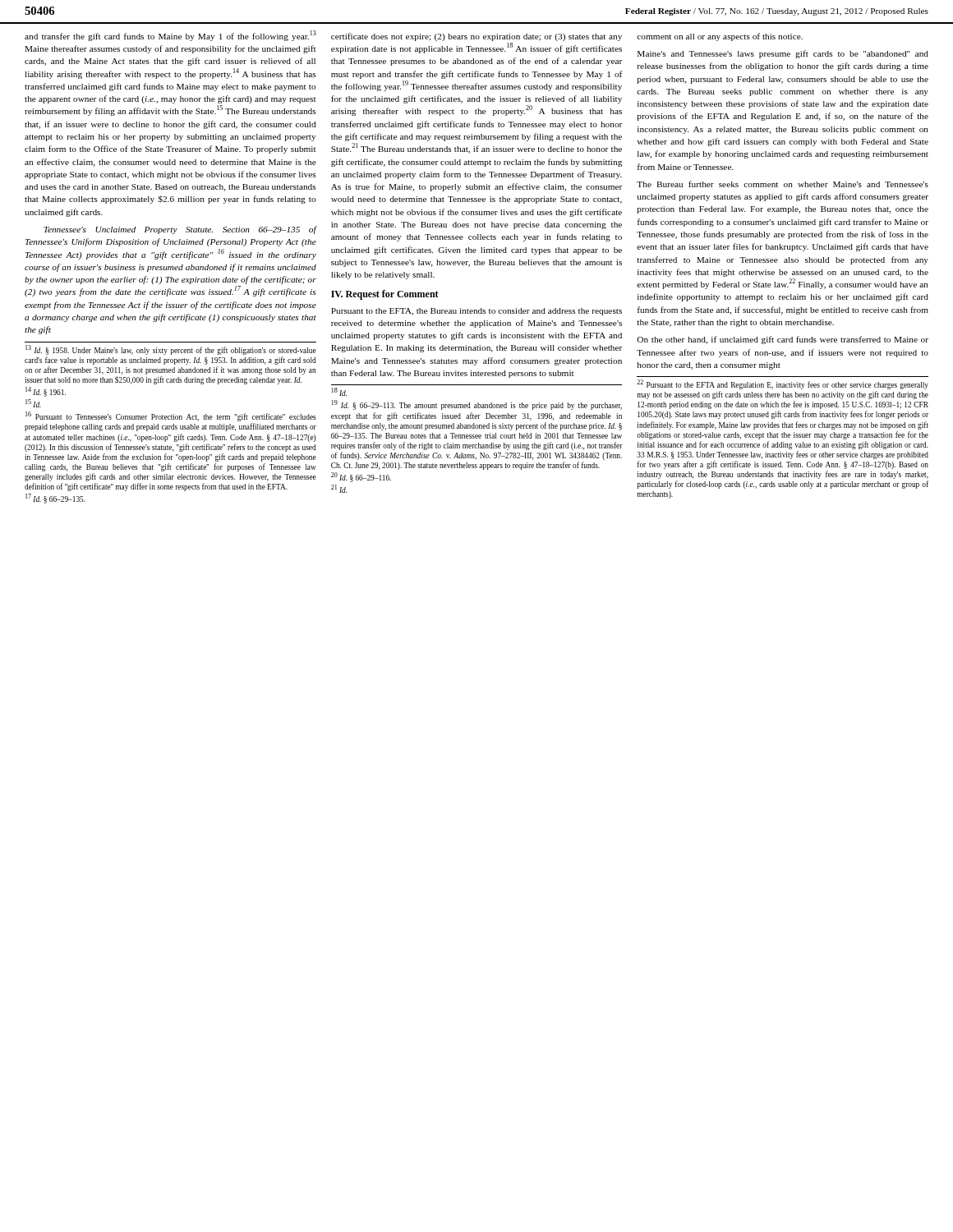The width and height of the screenshot is (953, 1232).
Task: Click on the footnote that says "17 Id. § 66–29–135."
Action: tap(55, 499)
